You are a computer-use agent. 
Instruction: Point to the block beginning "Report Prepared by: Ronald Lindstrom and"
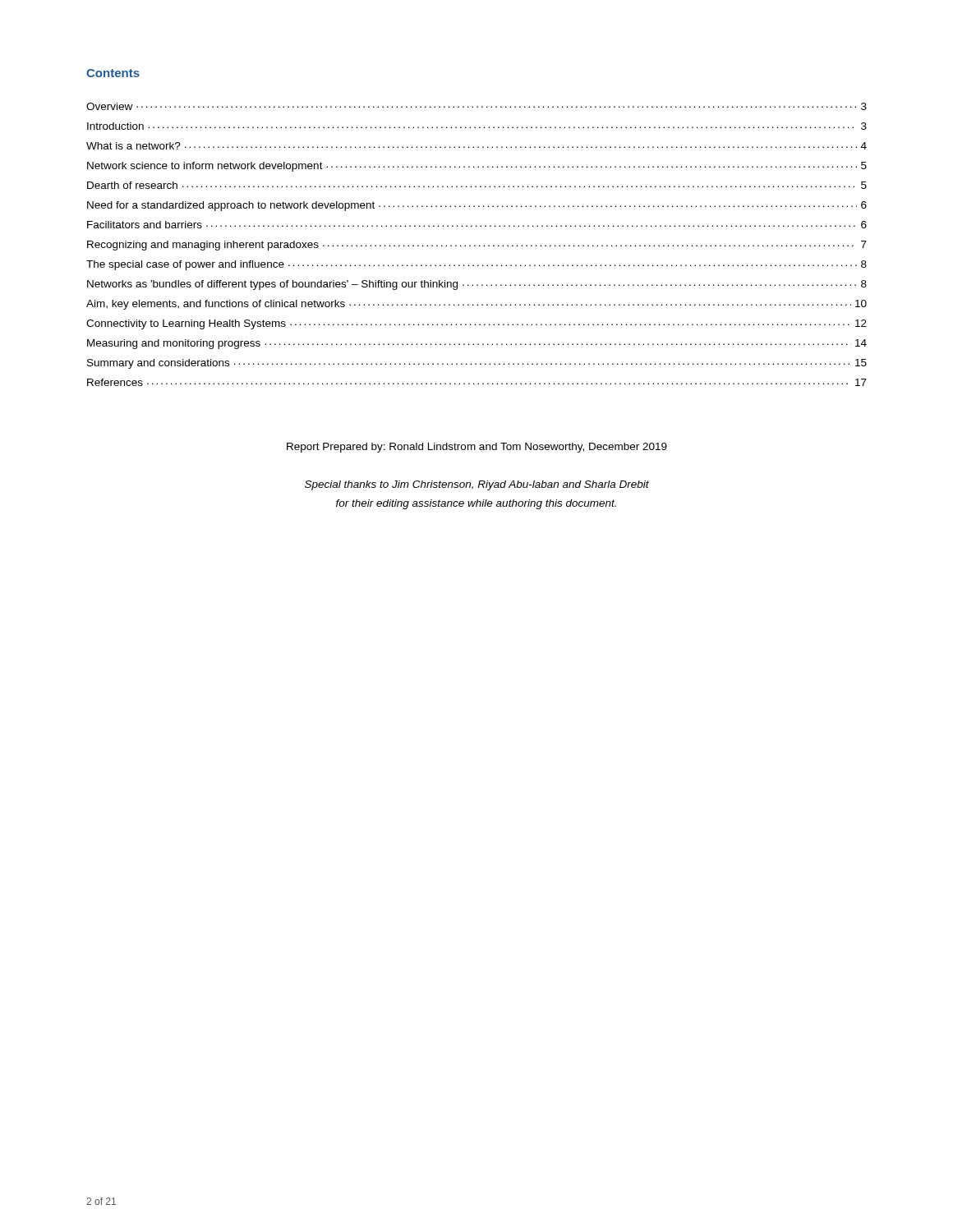[476, 446]
